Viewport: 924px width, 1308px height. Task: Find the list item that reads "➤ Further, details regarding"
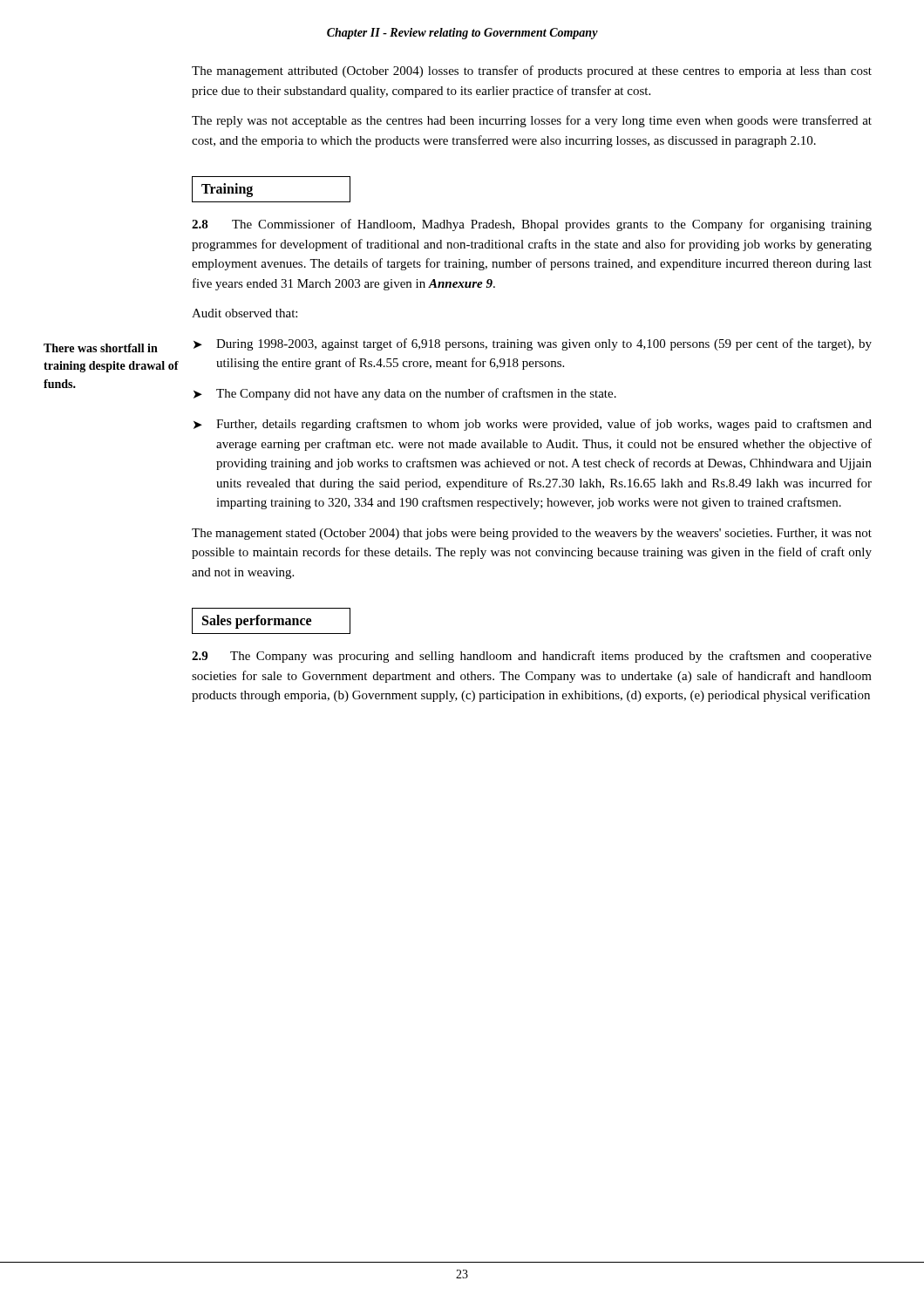(x=532, y=463)
